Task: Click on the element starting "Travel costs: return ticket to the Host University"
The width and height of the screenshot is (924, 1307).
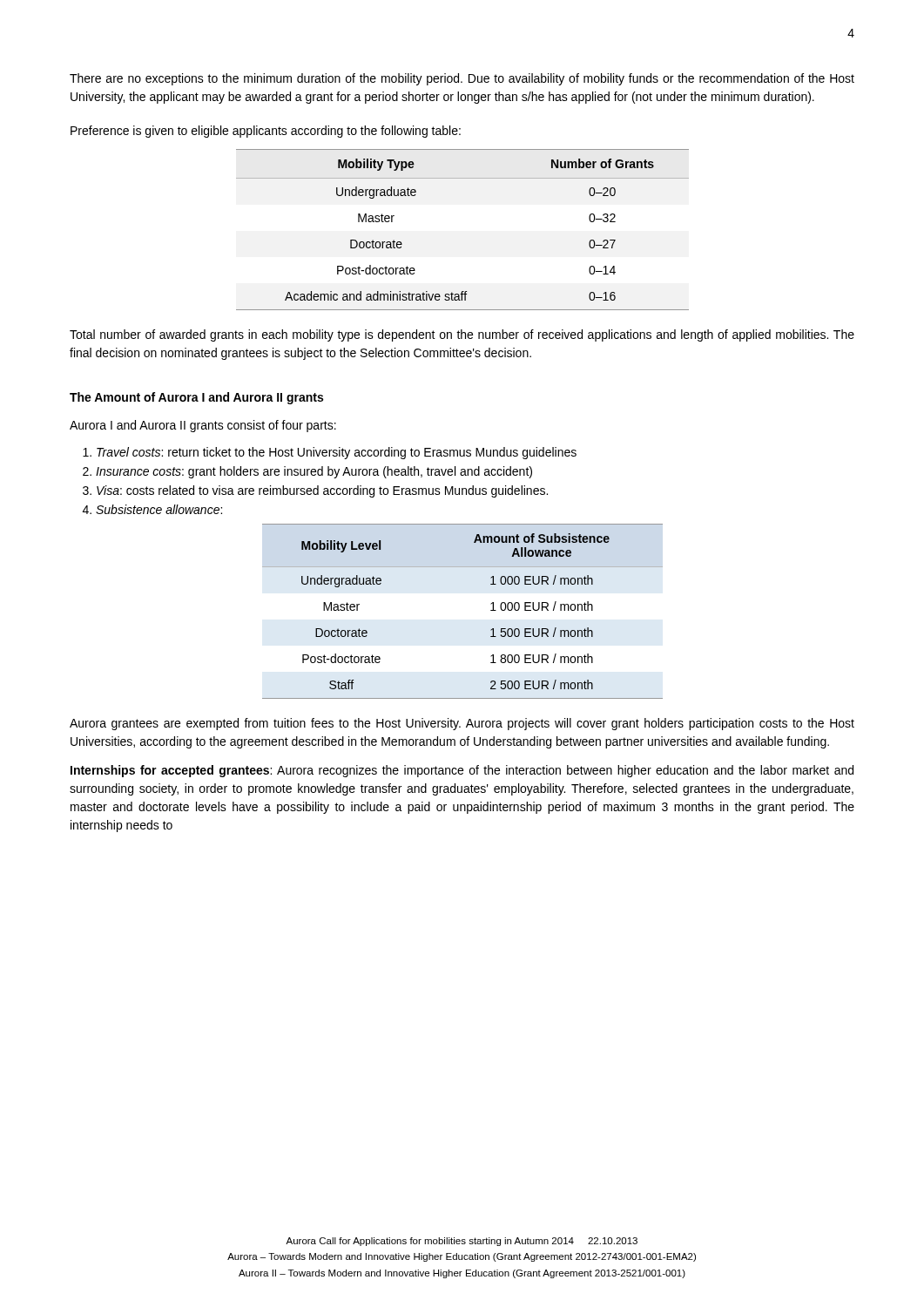Action: point(475,452)
